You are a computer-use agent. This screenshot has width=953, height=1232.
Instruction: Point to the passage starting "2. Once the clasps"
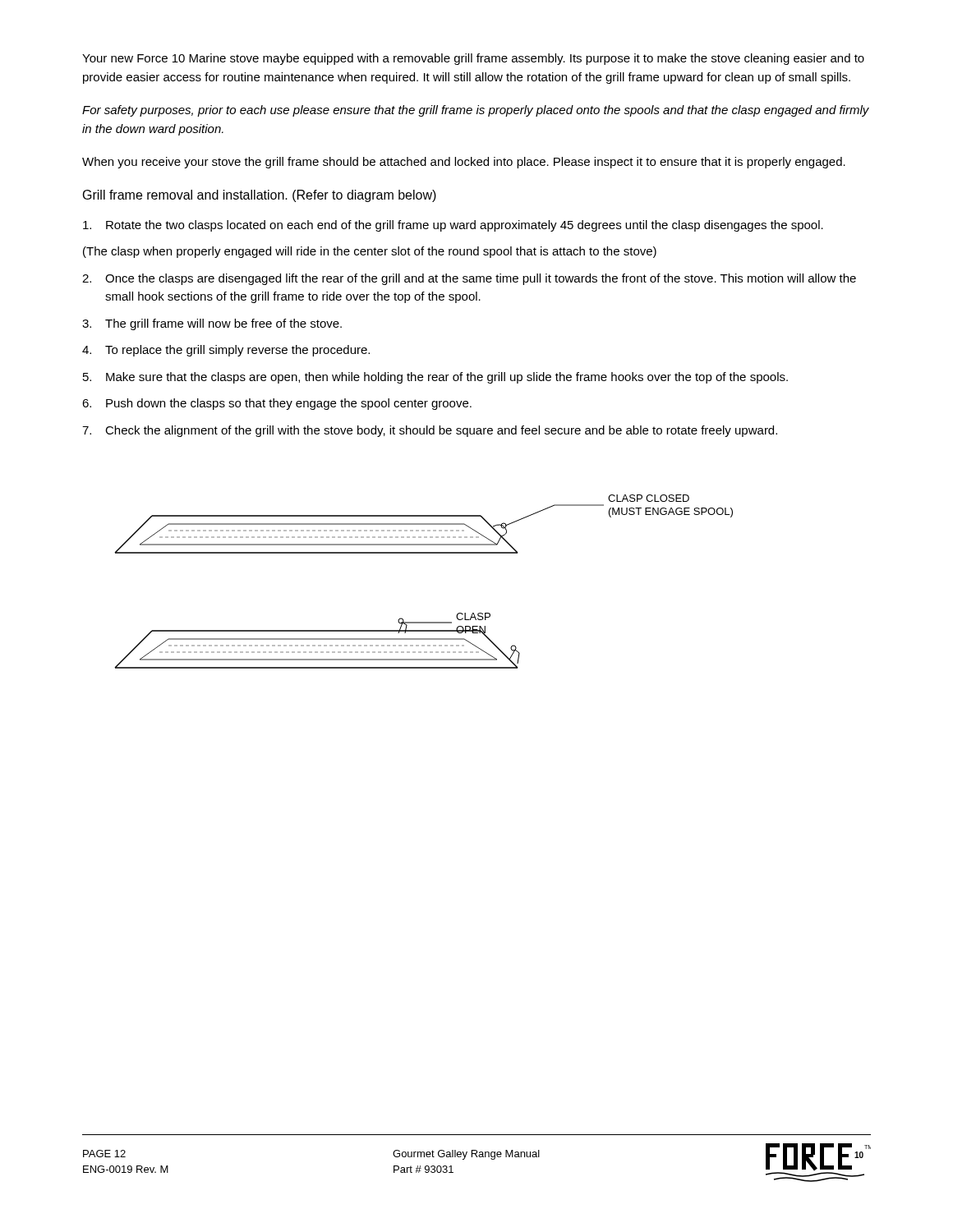[x=476, y=288]
